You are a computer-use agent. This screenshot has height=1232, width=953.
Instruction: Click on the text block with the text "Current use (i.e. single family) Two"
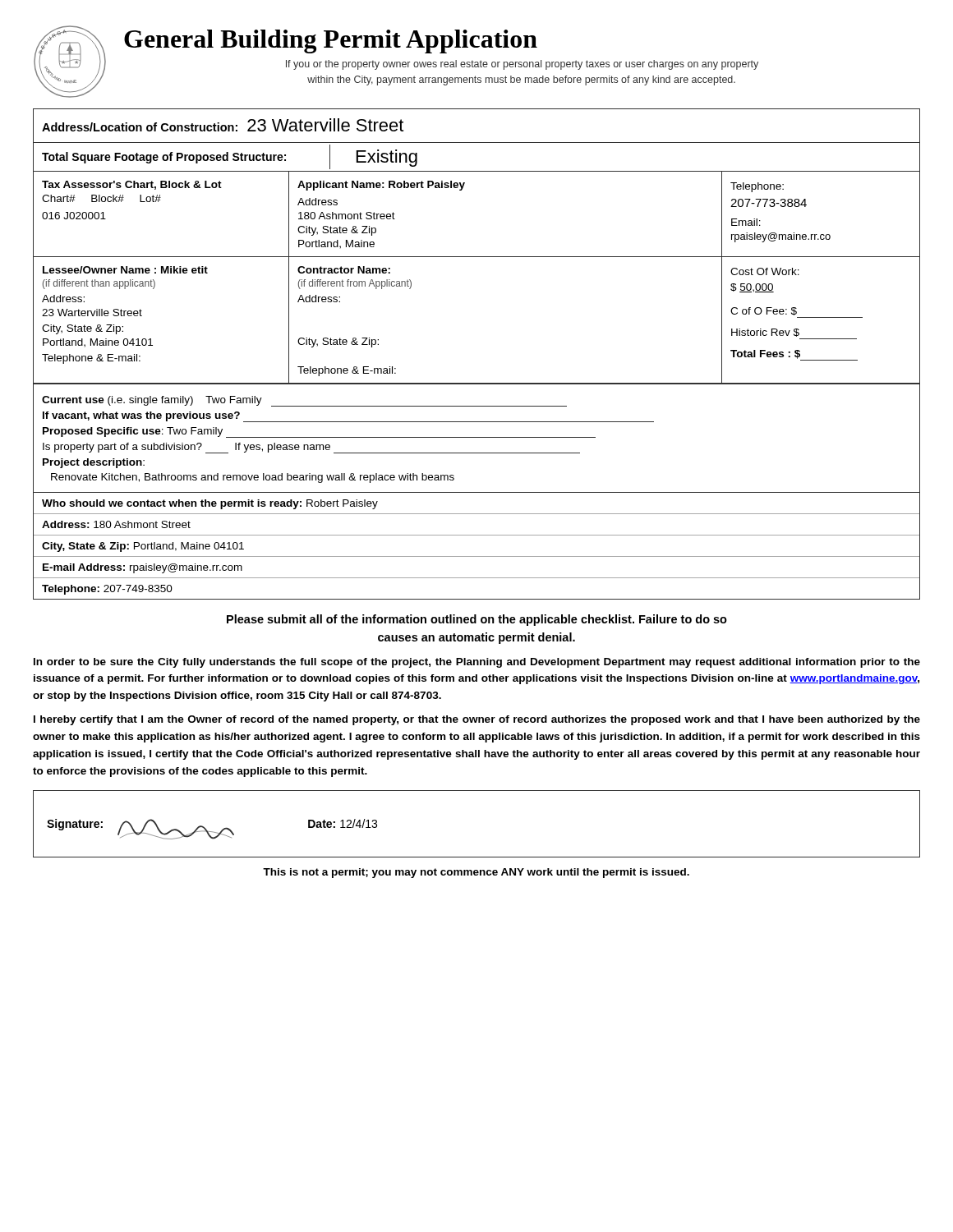click(x=476, y=438)
